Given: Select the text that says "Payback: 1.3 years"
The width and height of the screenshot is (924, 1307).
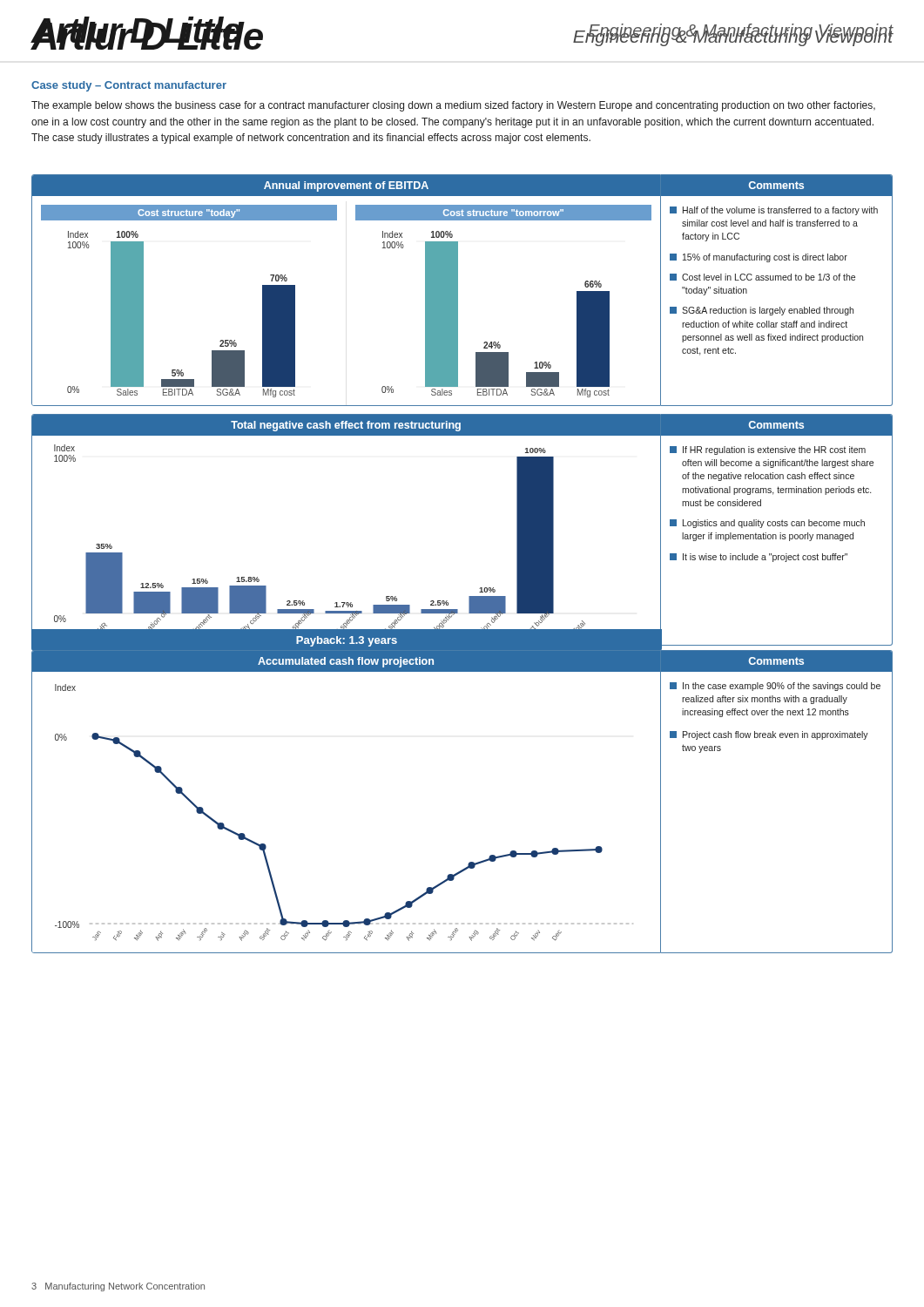Looking at the screenshot, I should tap(347, 640).
